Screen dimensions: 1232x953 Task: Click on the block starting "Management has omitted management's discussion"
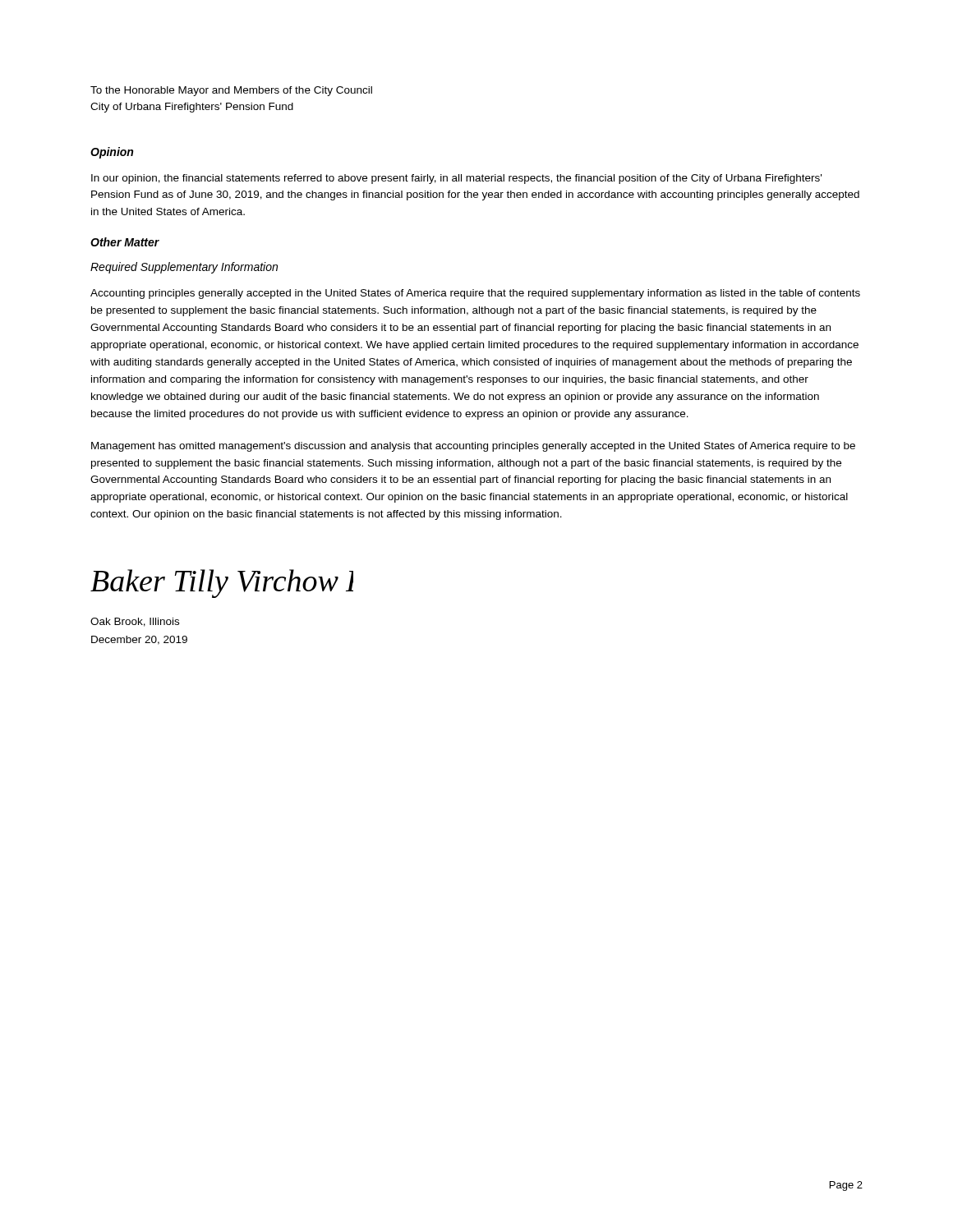[473, 480]
